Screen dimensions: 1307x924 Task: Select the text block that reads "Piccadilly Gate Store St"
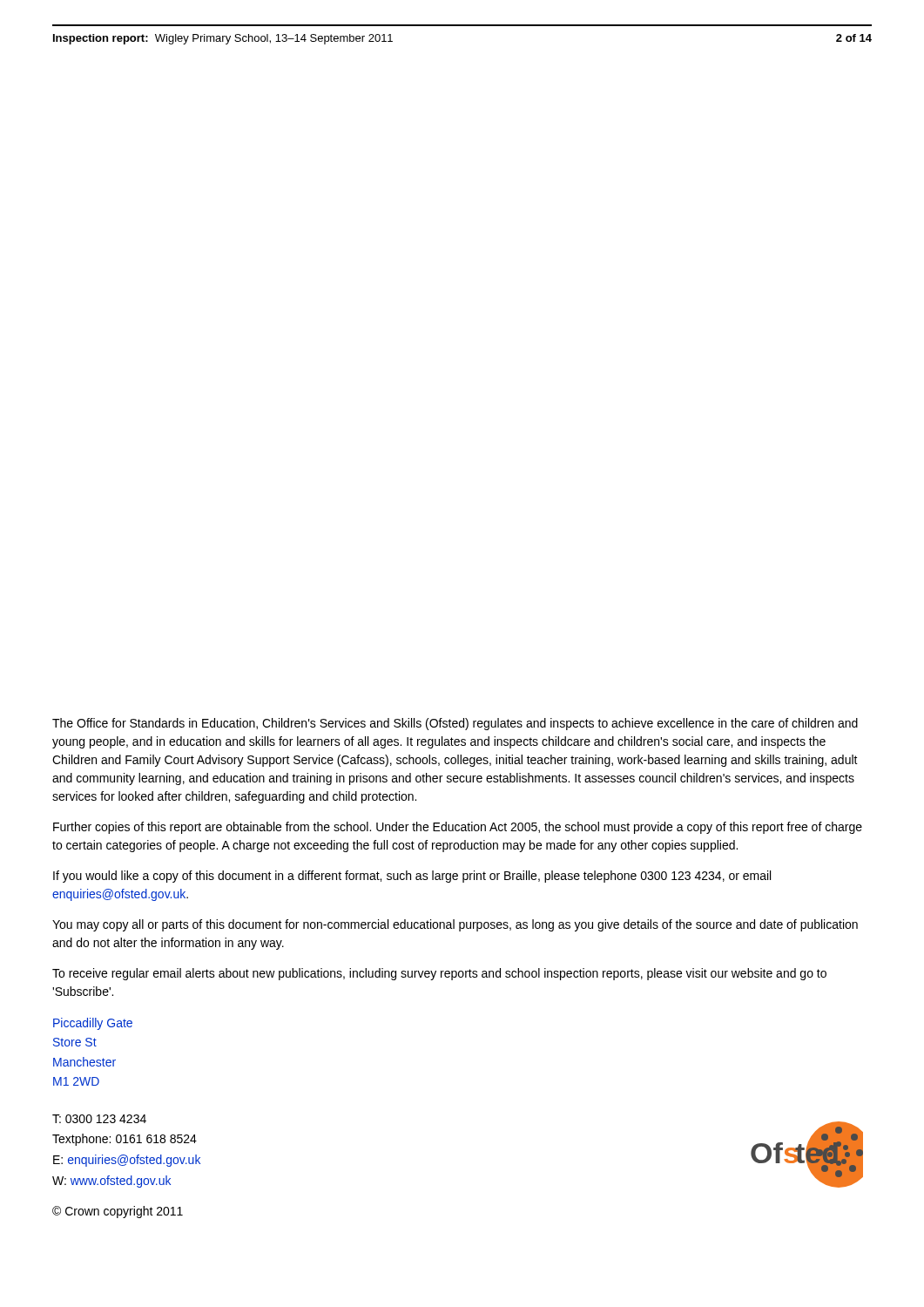click(x=93, y=1052)
